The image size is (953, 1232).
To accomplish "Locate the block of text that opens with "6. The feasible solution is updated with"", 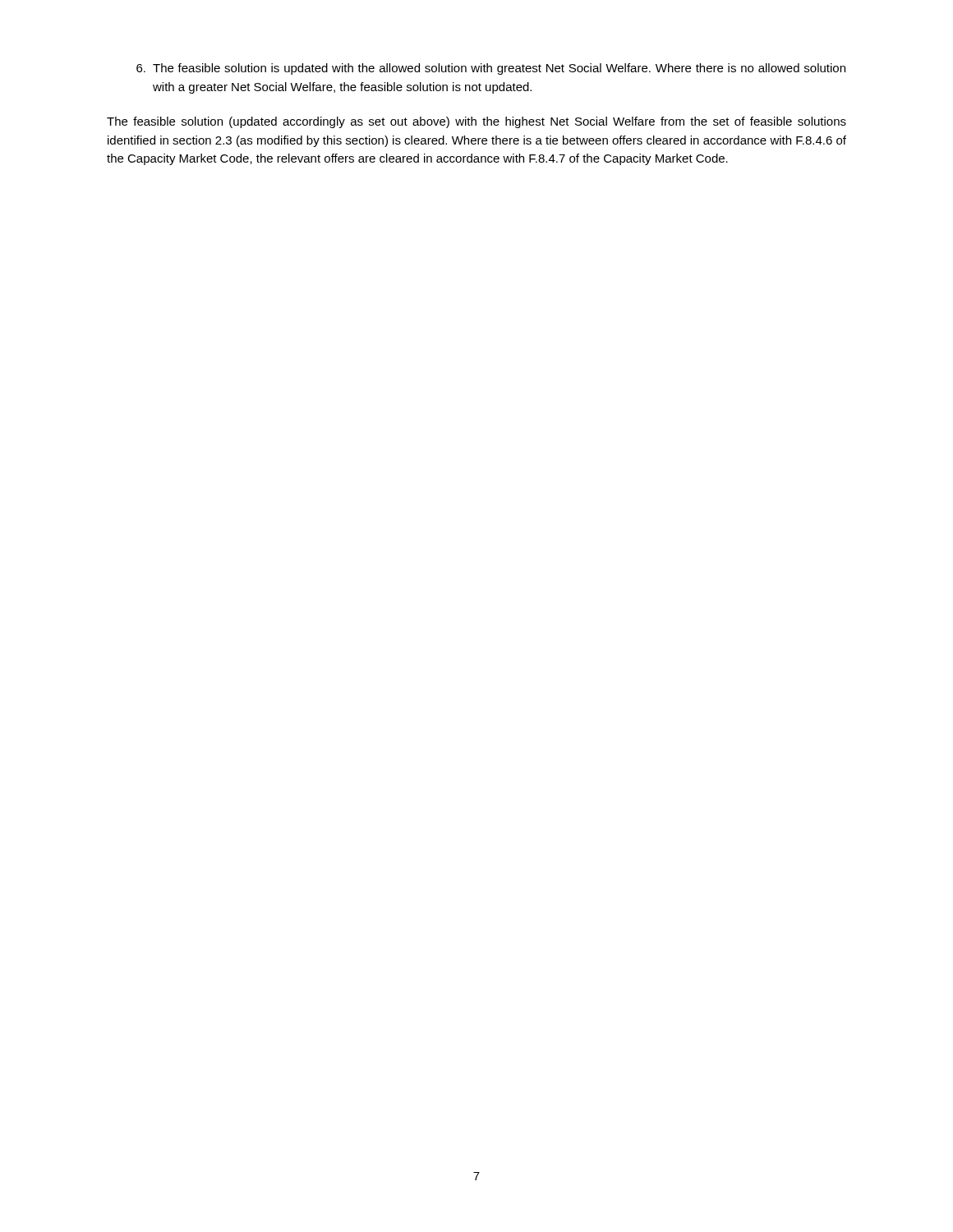I will click(x=476, y=78).
